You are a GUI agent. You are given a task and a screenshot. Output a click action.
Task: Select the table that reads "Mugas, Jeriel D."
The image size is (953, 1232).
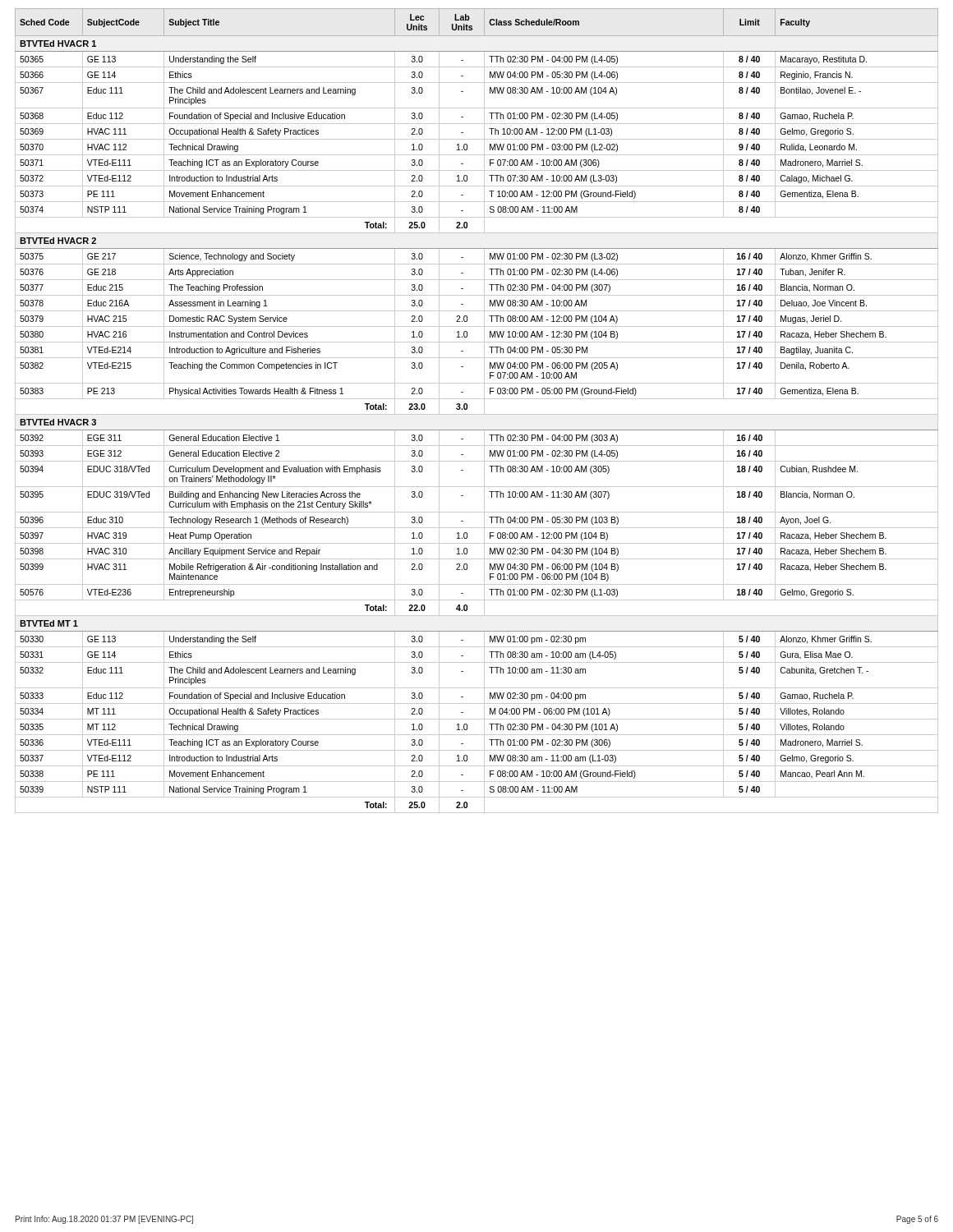[x=476, y=411]
